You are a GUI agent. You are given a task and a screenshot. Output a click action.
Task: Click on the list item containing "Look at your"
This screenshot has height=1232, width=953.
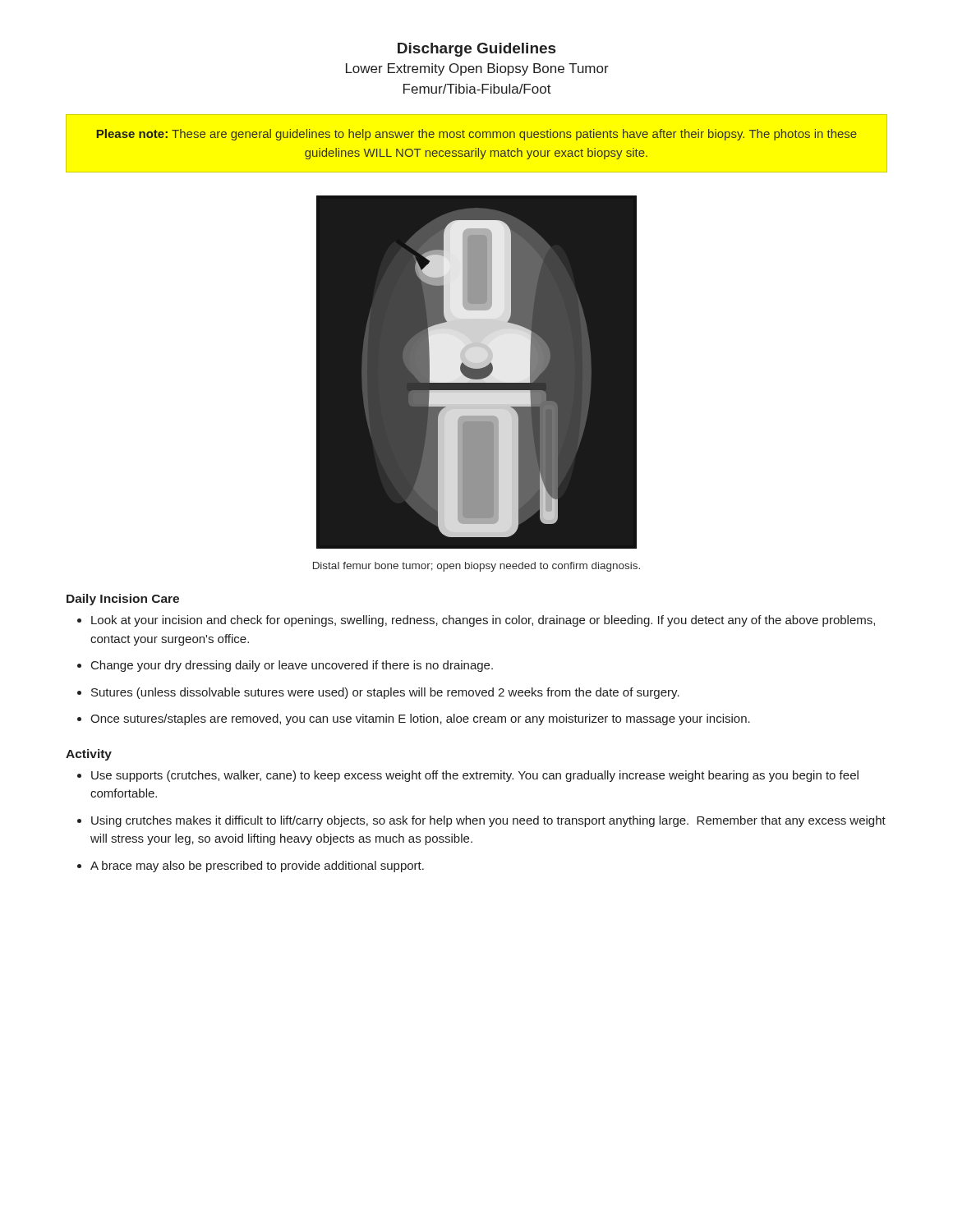(x=476, y=630)
